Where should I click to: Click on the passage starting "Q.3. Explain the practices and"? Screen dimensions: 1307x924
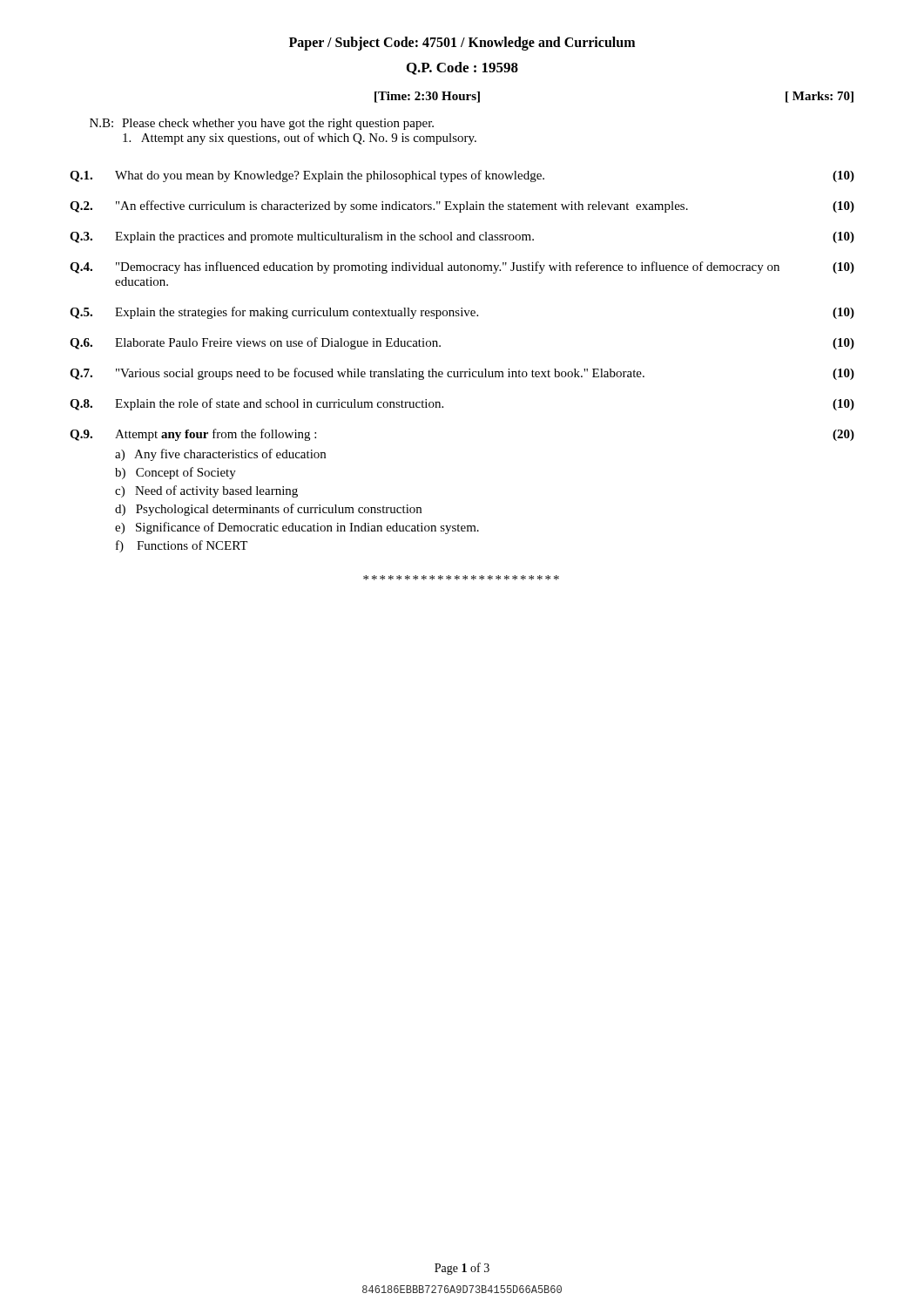(462, 237)
